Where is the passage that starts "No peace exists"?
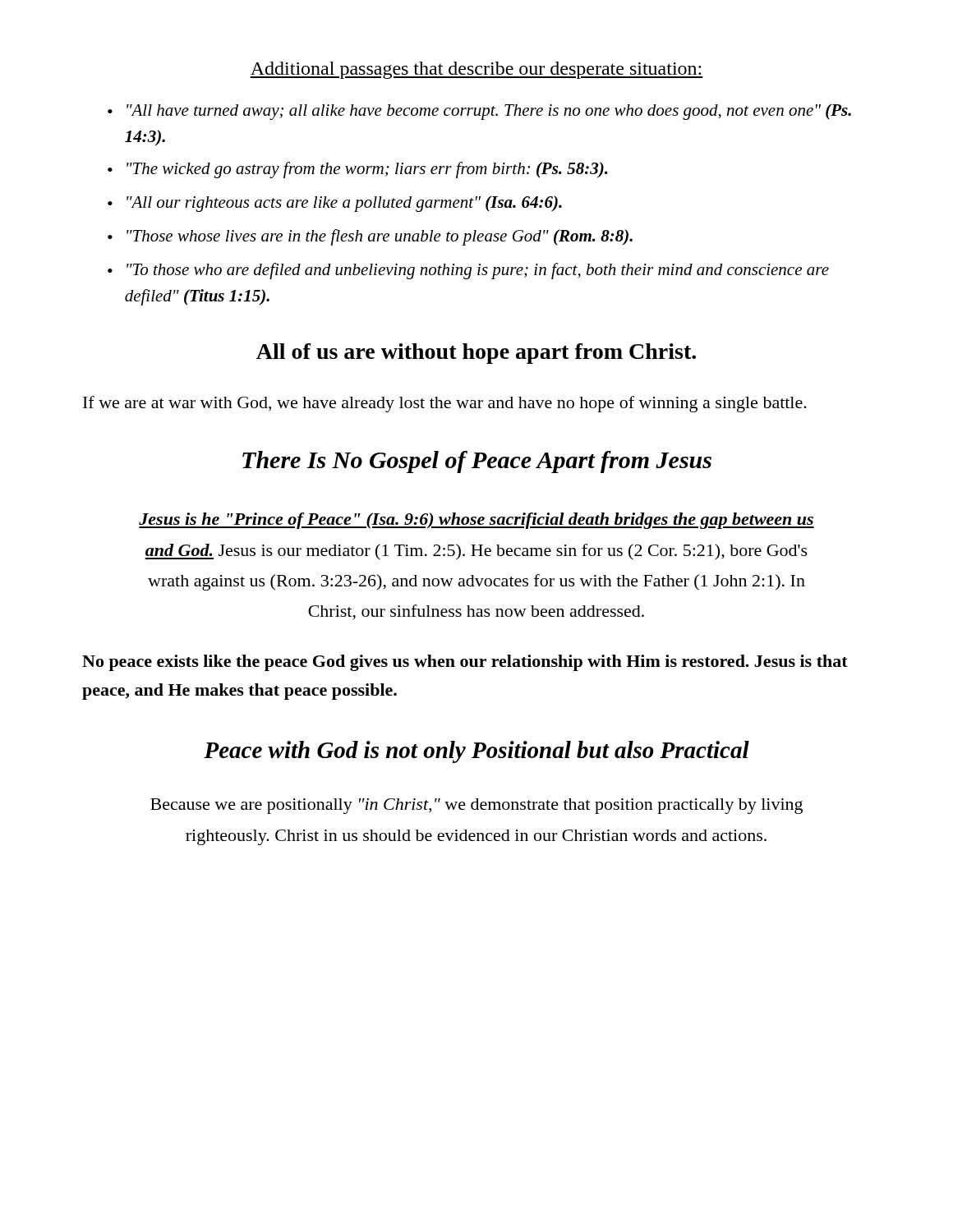This screenshot has height=1232, width=953. pyautogui.click(x=465, y=675)
